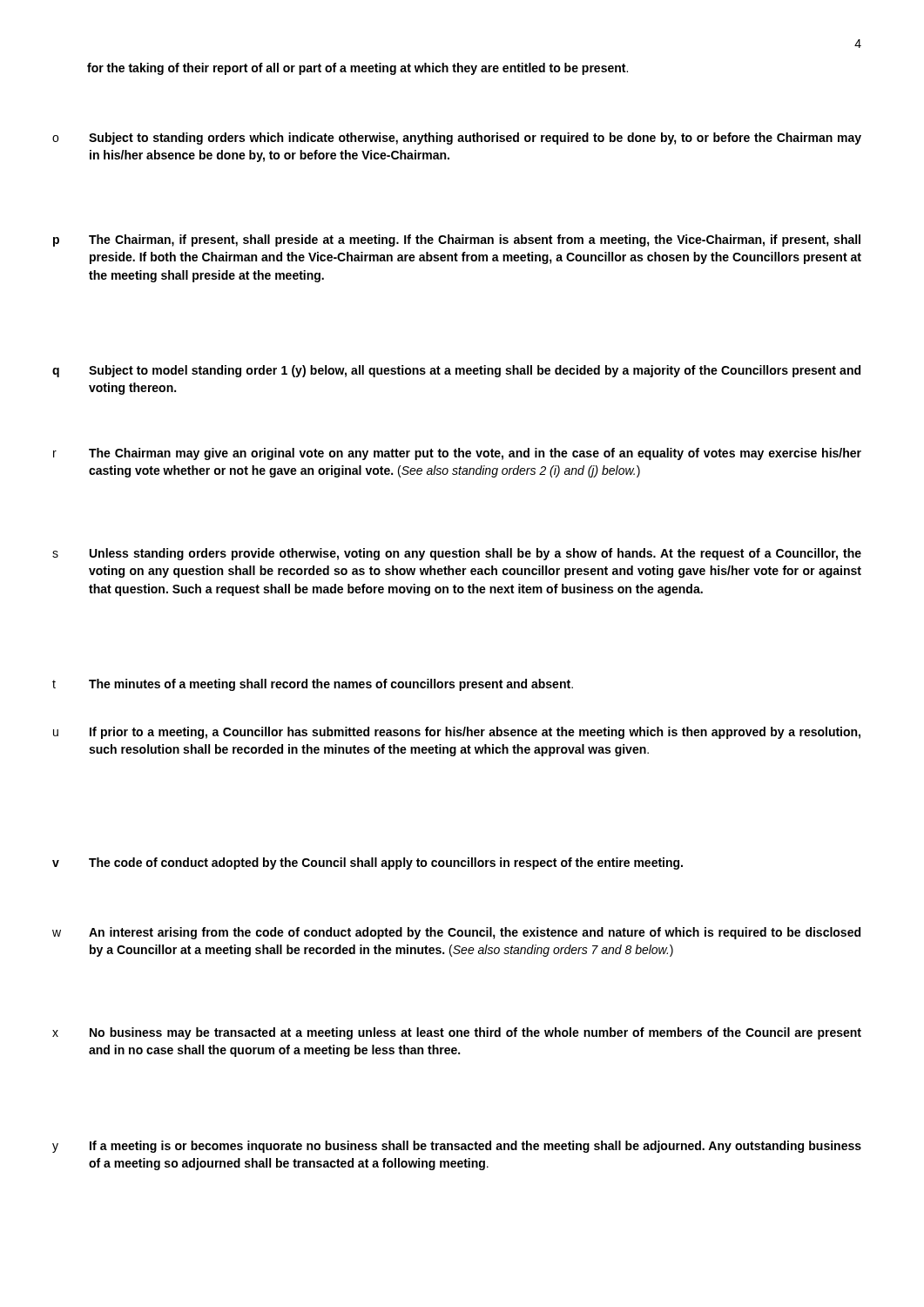The height and width of the screenshot is (1307, 924).
Task: Navigate to the text starting "for the taking"
Action: [358, 68]
